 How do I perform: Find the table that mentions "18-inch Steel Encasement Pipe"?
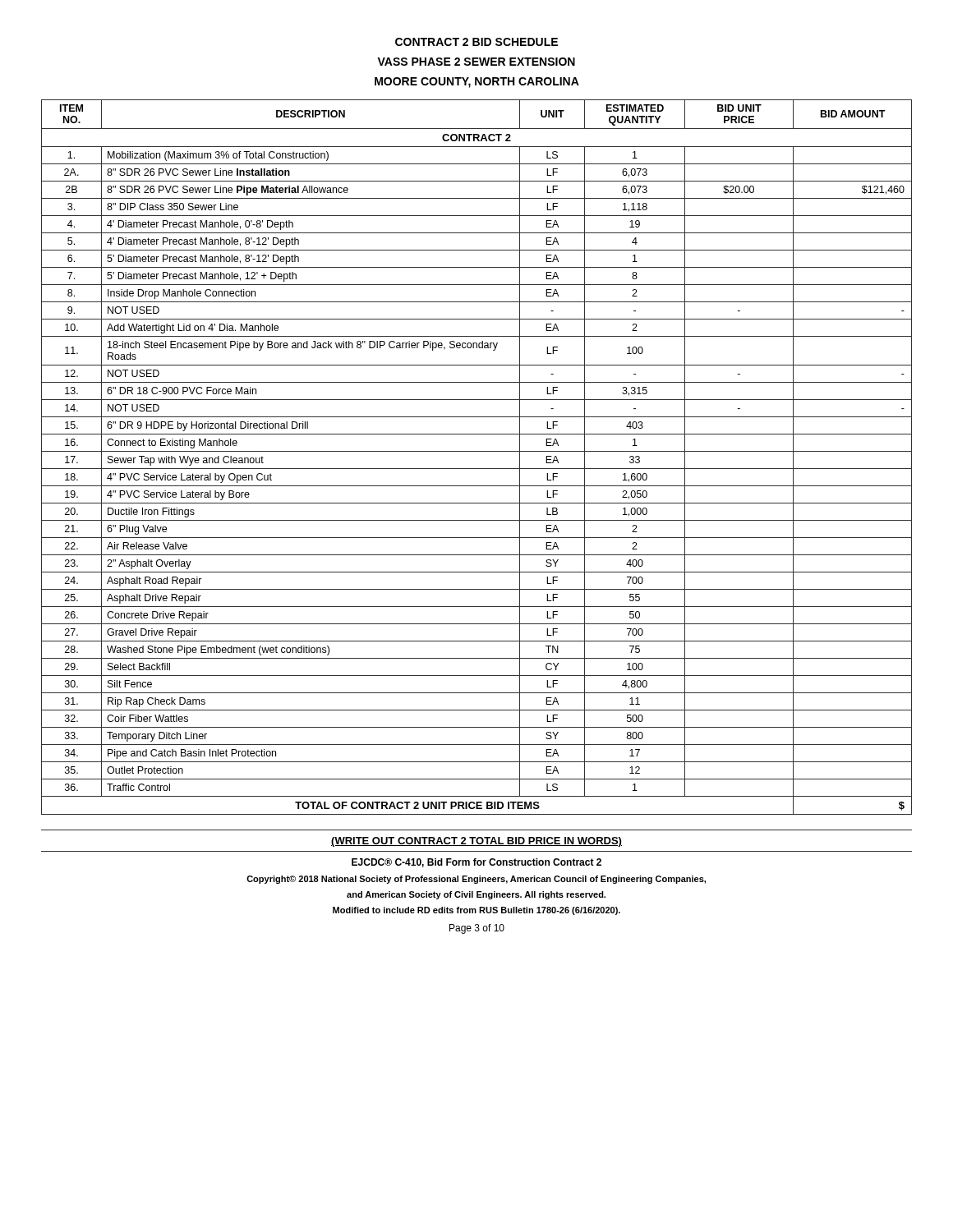[x=476, y=457]
